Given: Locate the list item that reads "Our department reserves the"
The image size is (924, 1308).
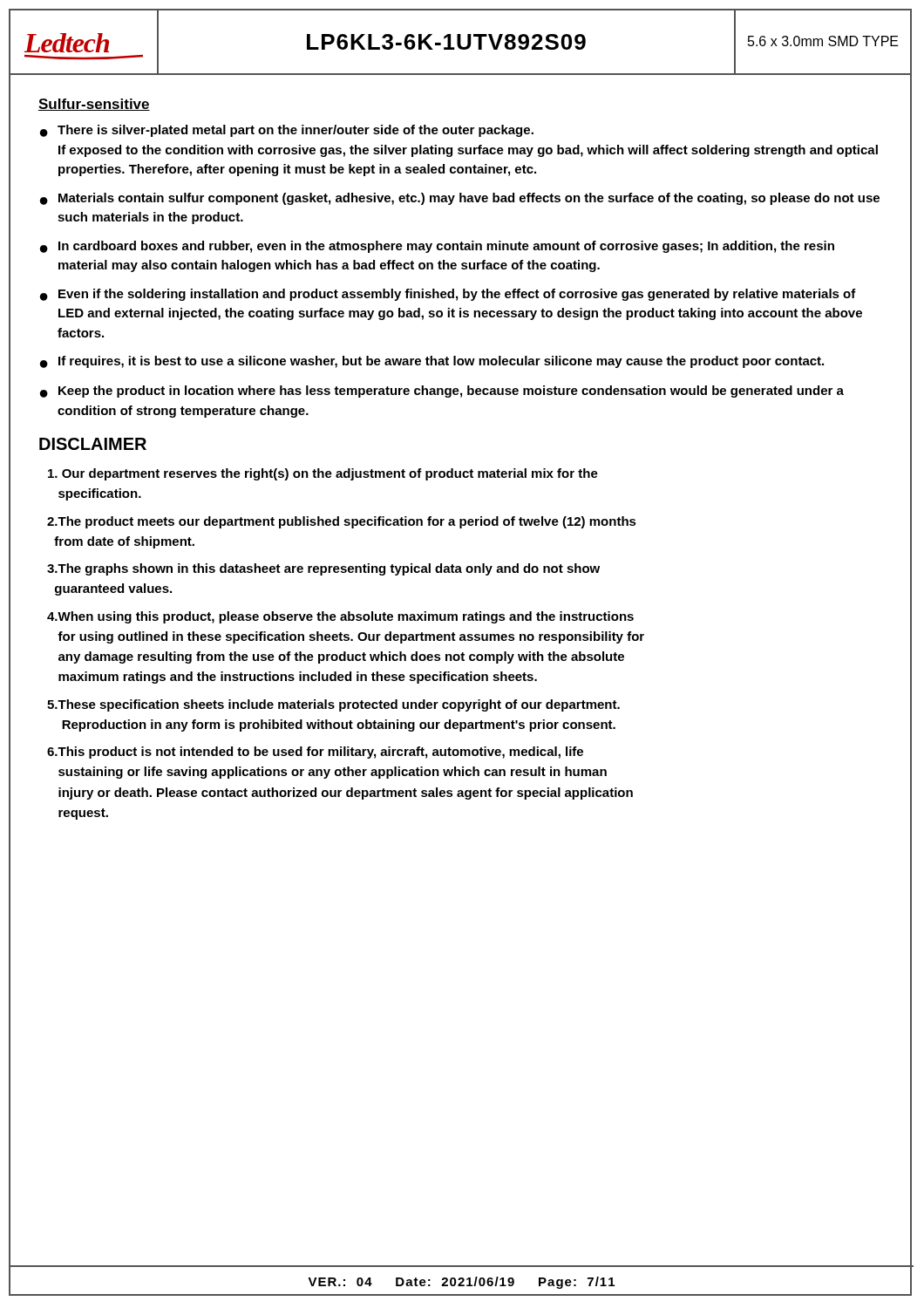Looking at the screenshot, I should click(x=322, y=483).
